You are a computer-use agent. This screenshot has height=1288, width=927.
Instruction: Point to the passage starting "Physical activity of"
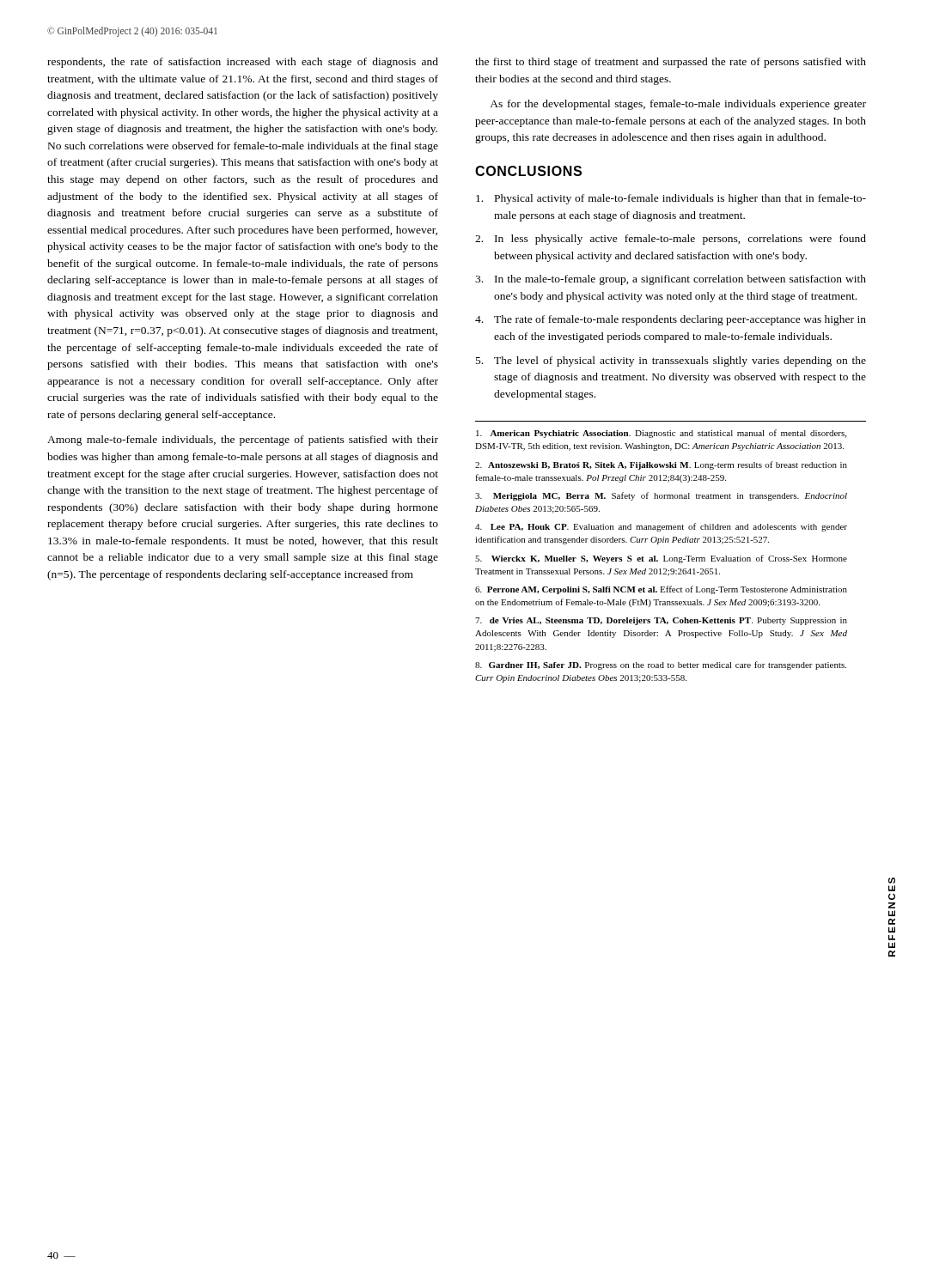tap(671, 207)
